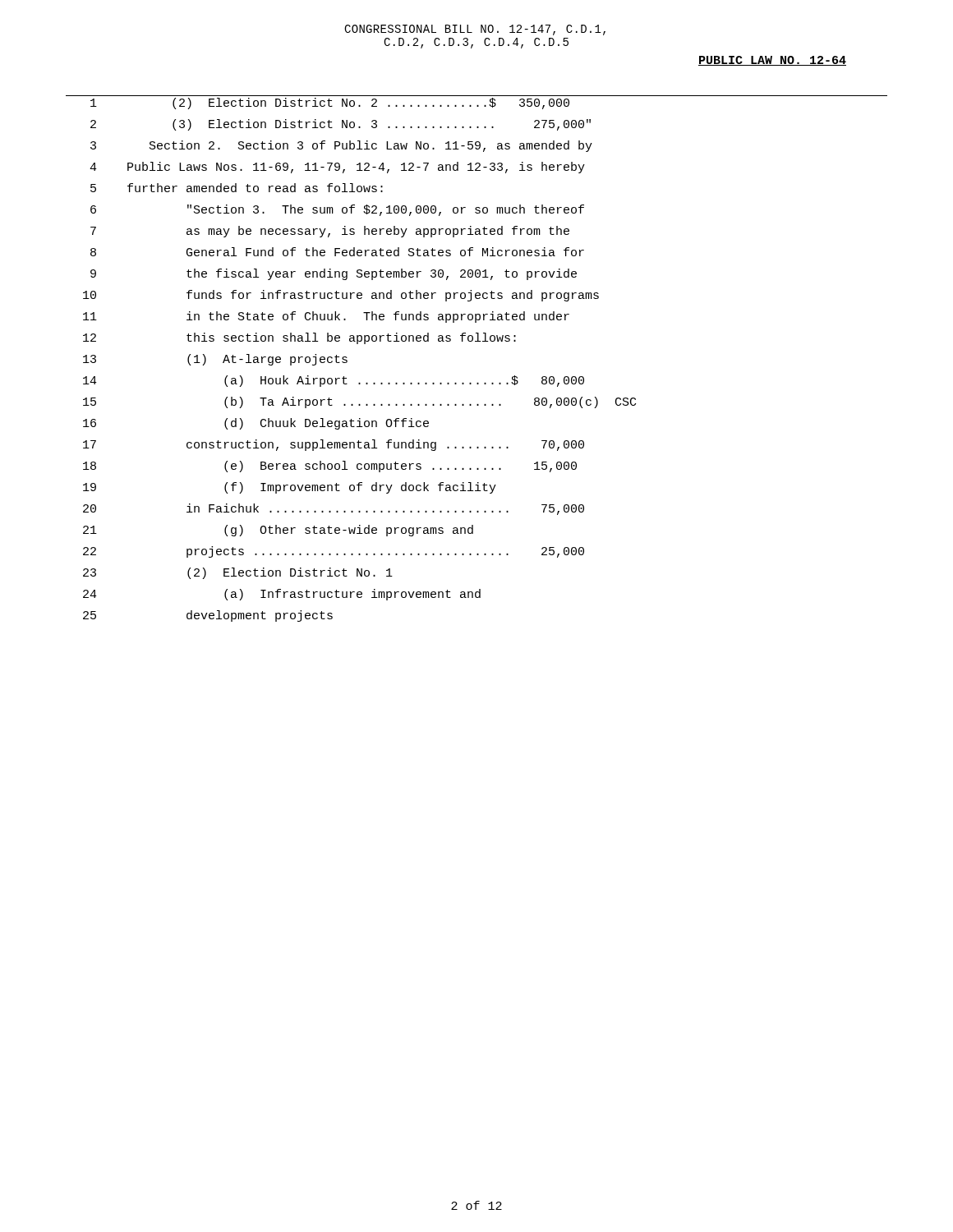The image size is (953, 1232).
Task: Select the text that says "14 (a) Houk Airport .....................$ 80,000"
Action: pyautogui.click(x=476, y=381)
